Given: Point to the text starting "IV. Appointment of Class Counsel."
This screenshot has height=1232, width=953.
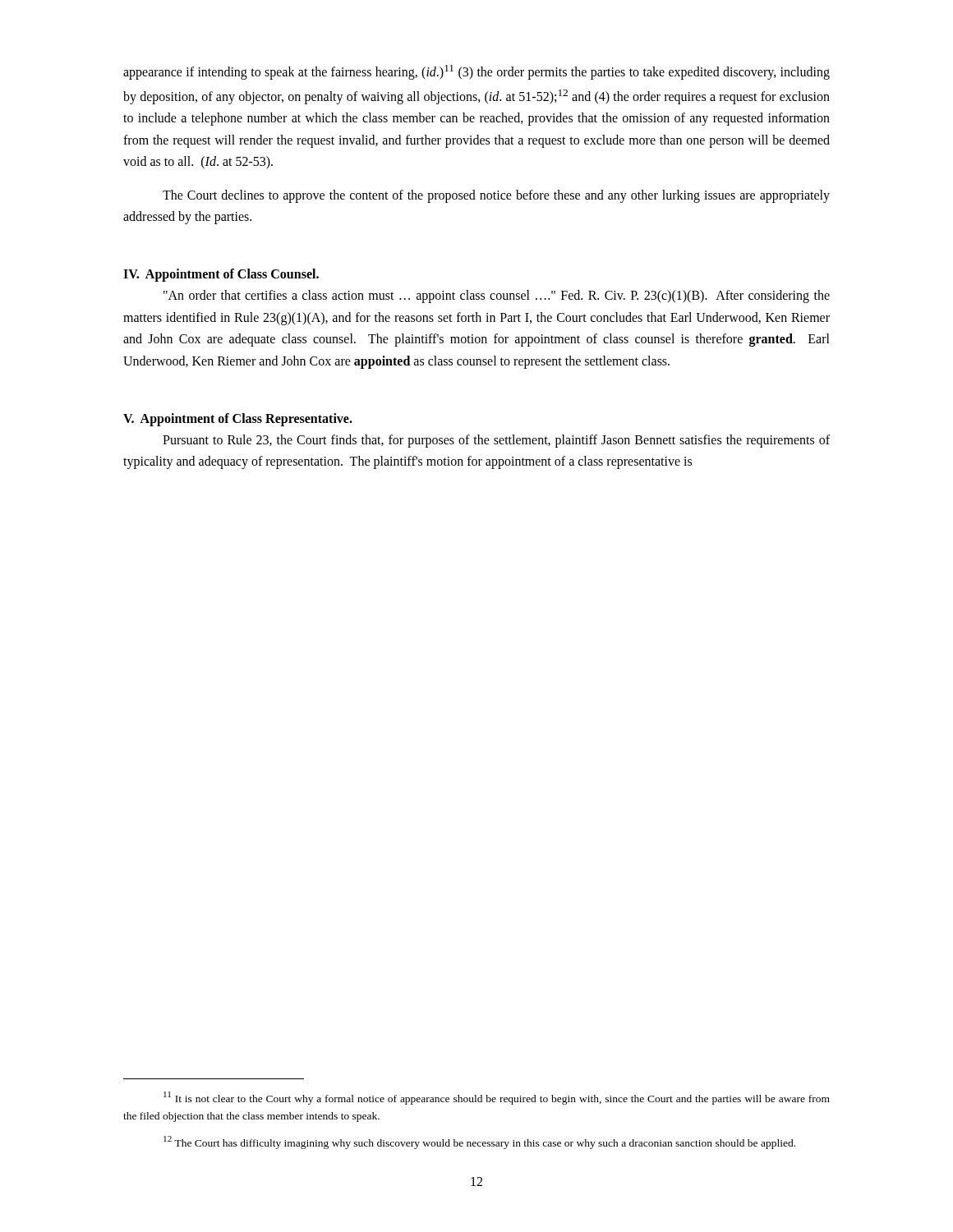Looking at the screenshot, I should [x=221, y=274].
